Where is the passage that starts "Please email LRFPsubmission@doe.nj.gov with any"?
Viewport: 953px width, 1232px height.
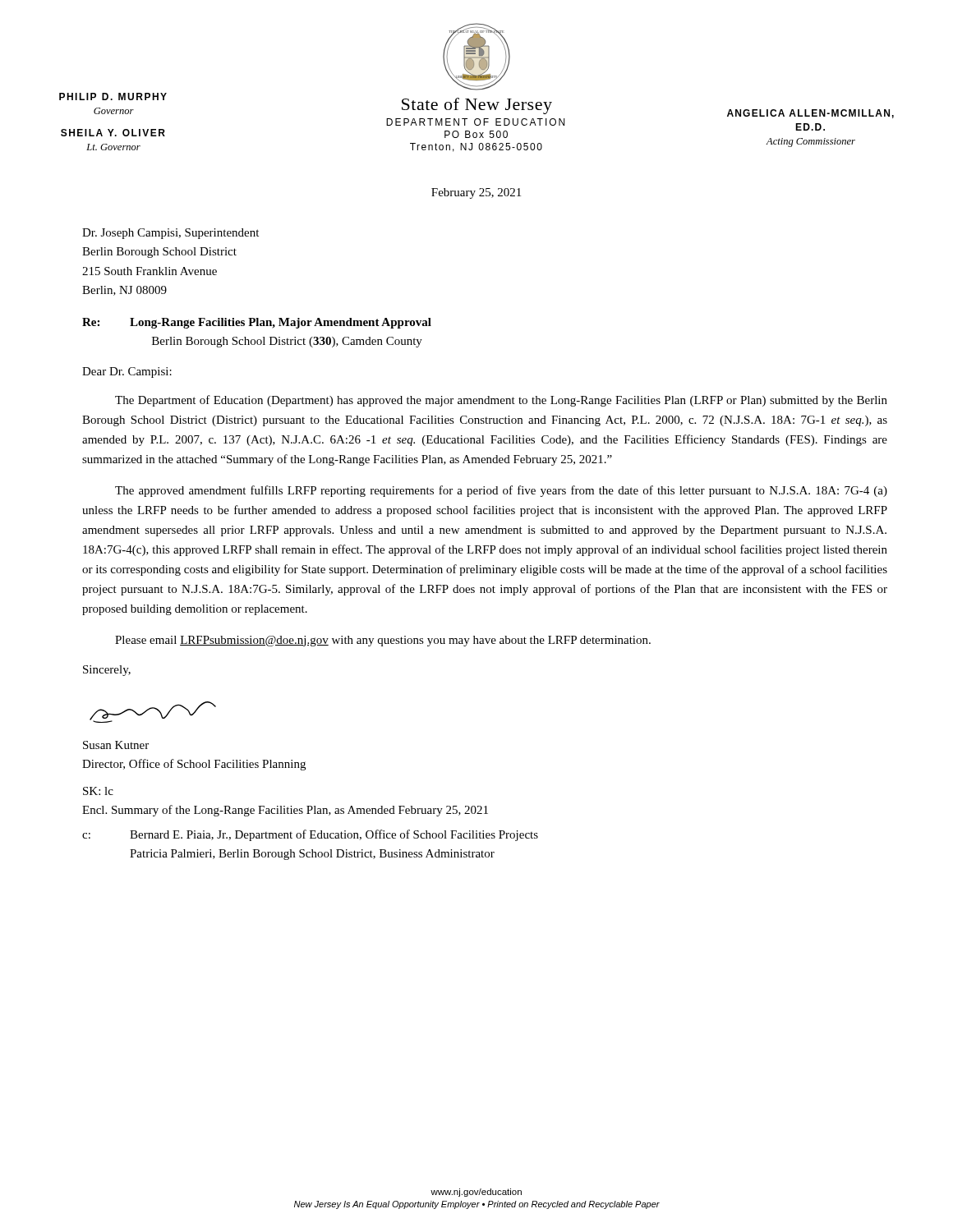[383, 639]
